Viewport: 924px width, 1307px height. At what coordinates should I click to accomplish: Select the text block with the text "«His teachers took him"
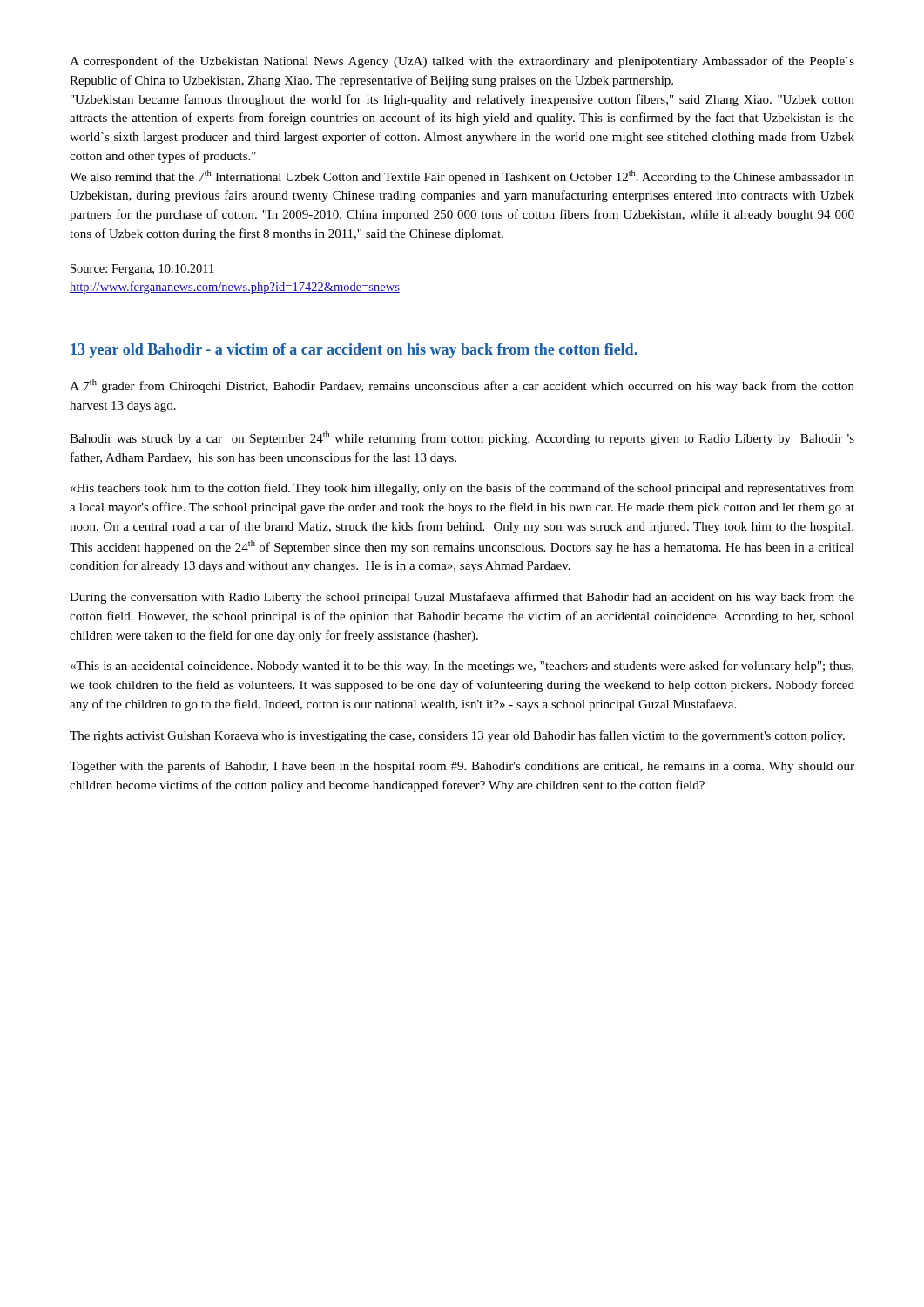coord(462,527)
